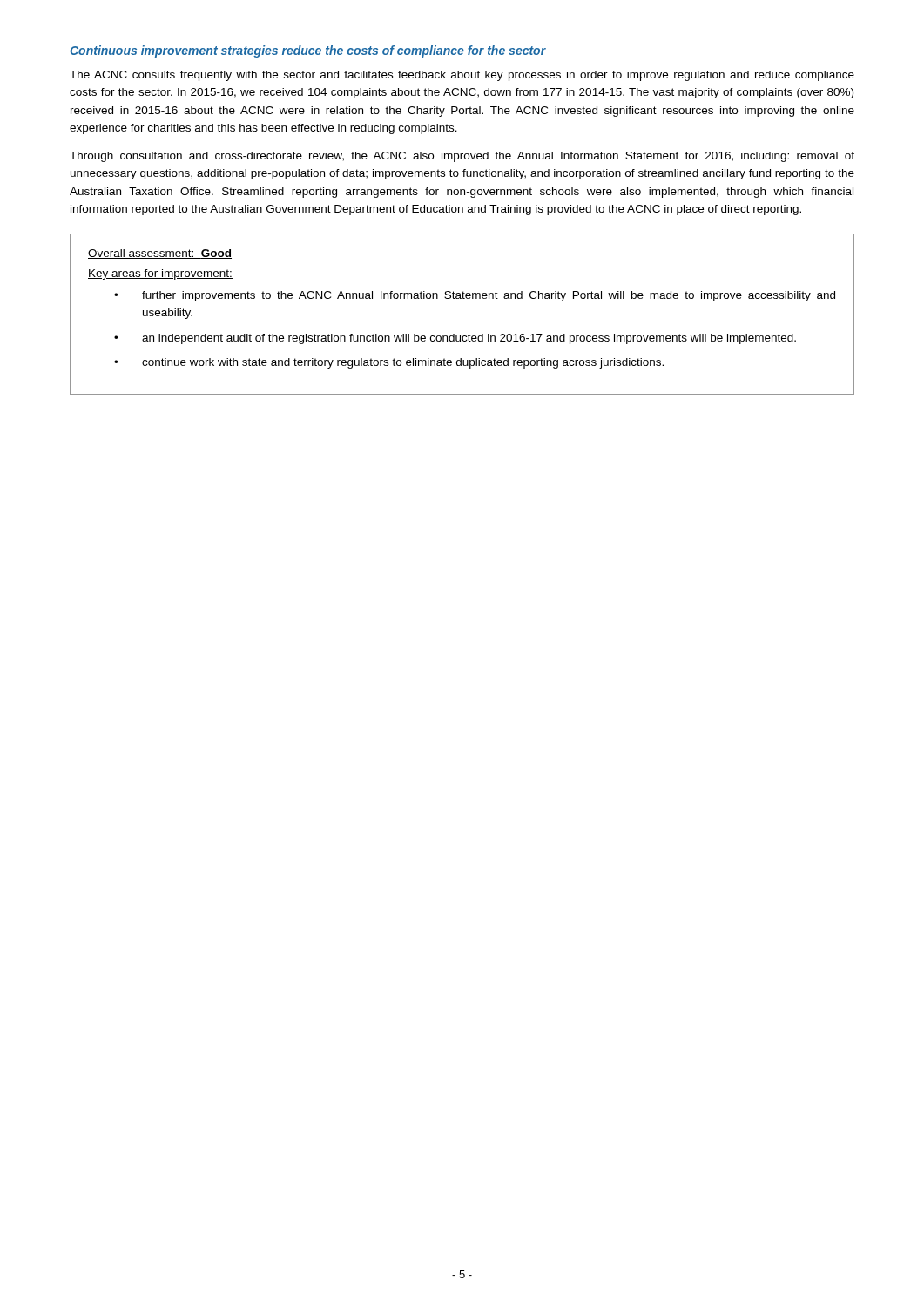Click on the text block starting "Through consultation and cross-directorate"
This screenshot has width=924, height=1307.
(x=462, y=182)
